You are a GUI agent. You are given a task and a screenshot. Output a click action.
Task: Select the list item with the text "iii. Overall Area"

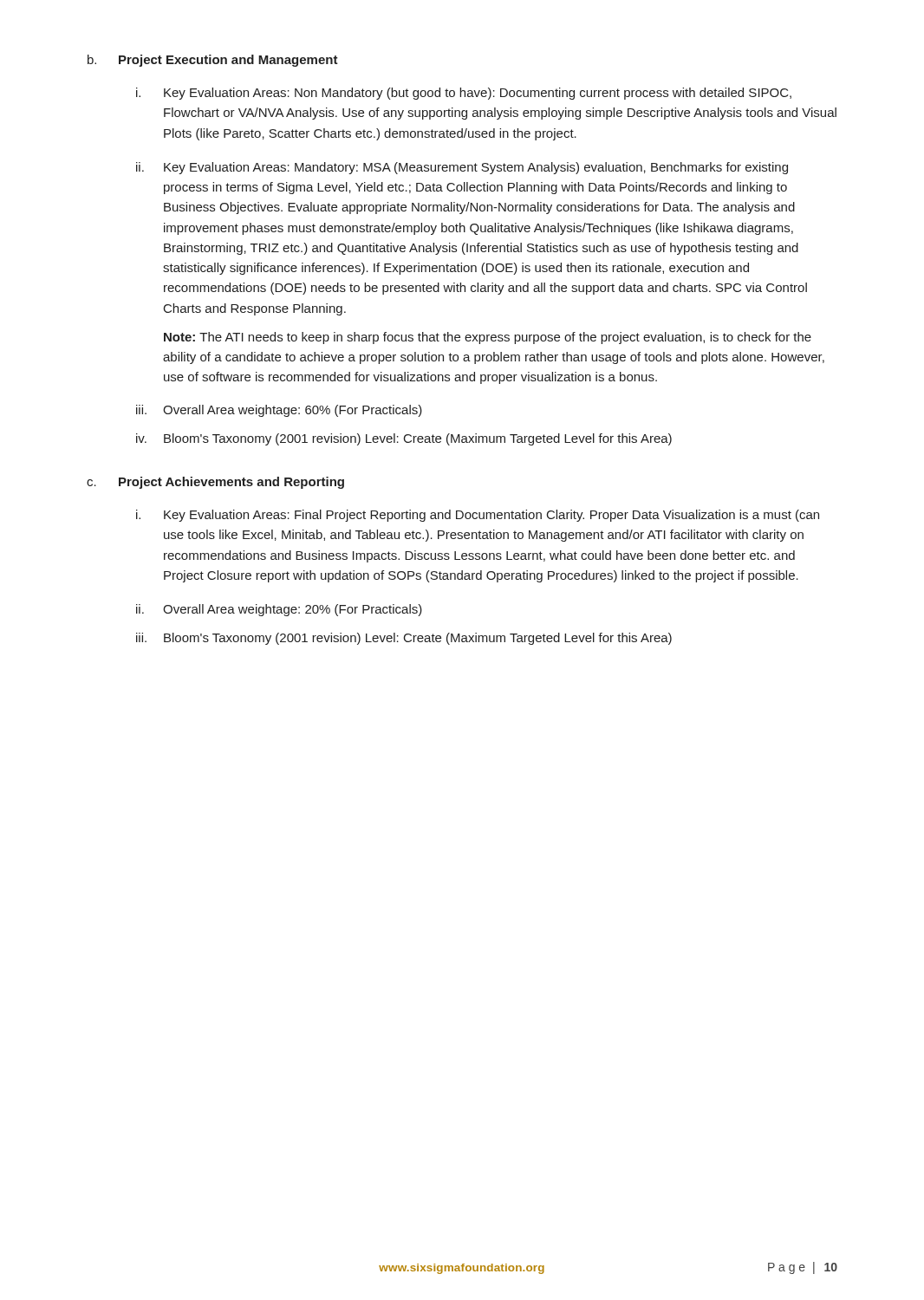point(279,411)
